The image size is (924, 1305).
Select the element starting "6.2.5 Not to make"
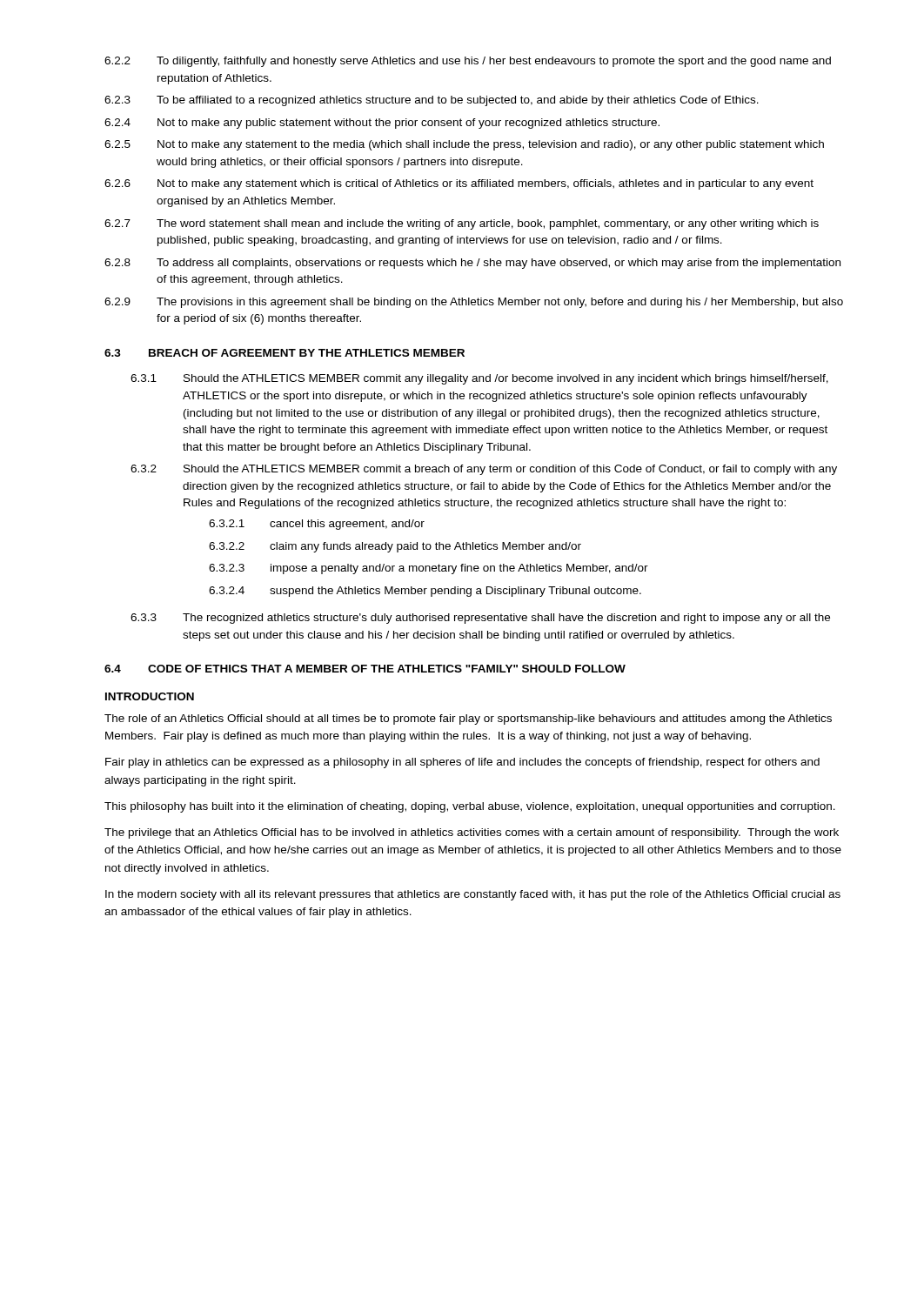tap(475, 153)
